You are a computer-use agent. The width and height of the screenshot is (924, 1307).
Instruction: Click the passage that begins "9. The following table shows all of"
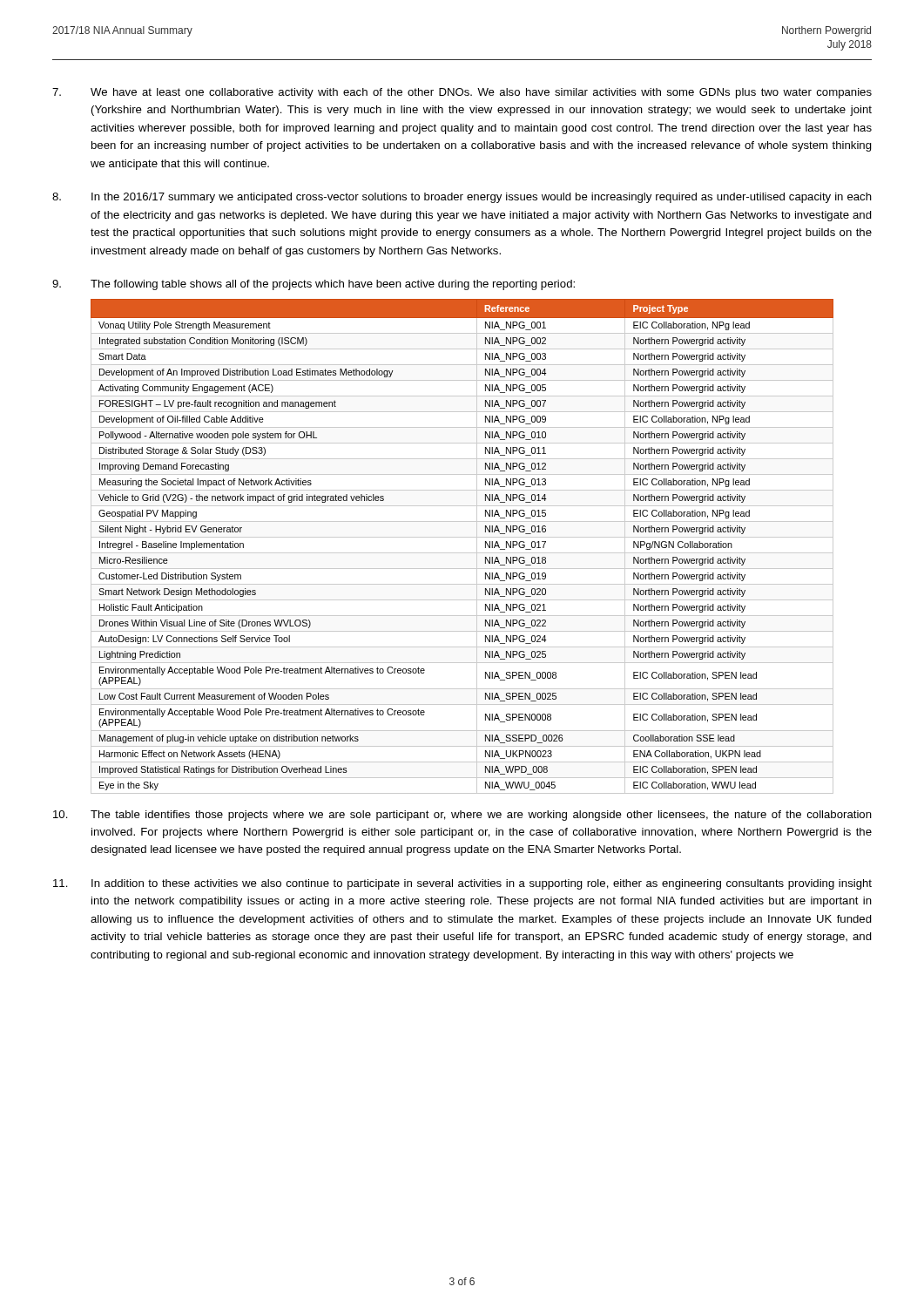point(462,284)
